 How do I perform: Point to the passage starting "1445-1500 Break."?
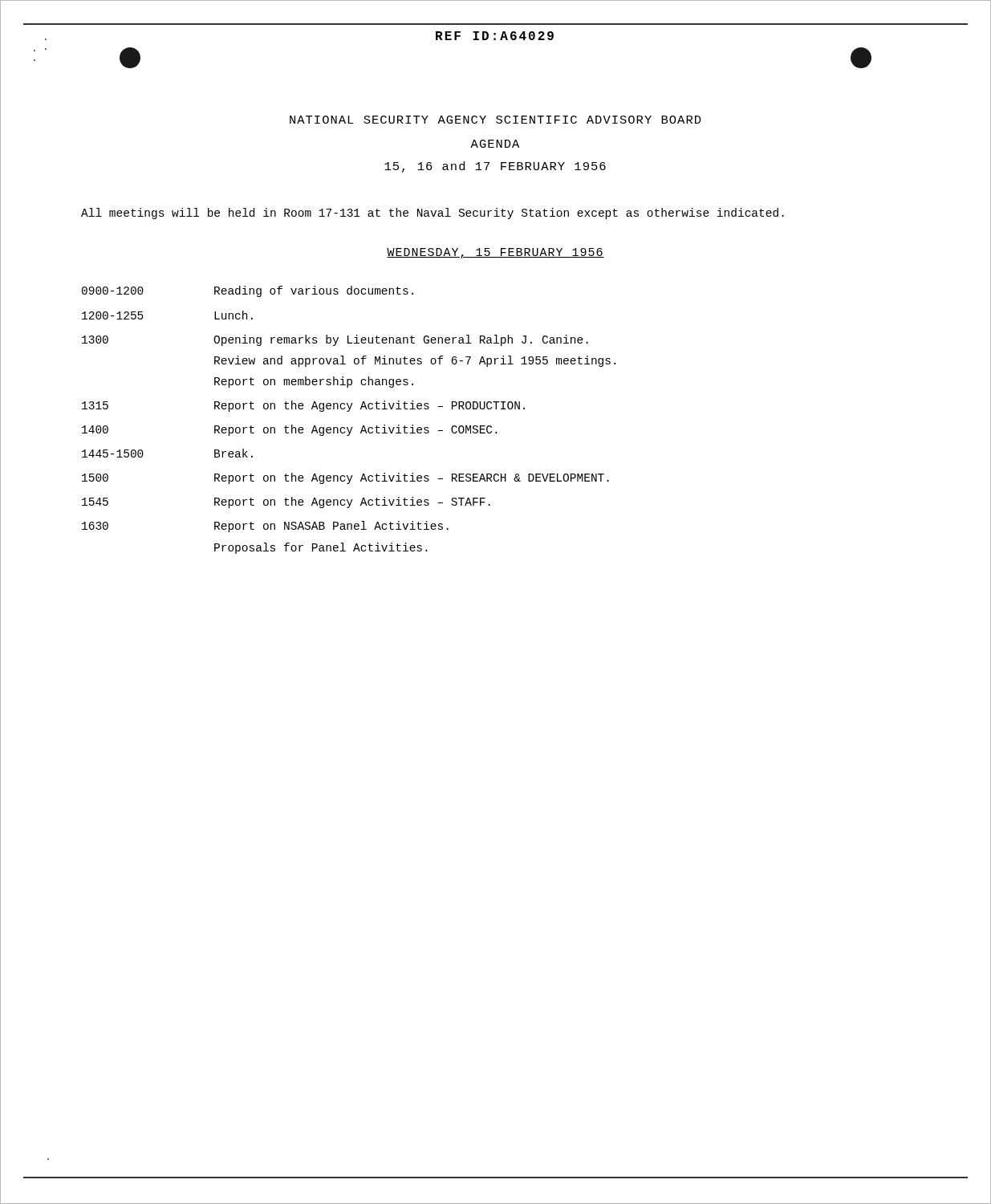coord(119,453)
